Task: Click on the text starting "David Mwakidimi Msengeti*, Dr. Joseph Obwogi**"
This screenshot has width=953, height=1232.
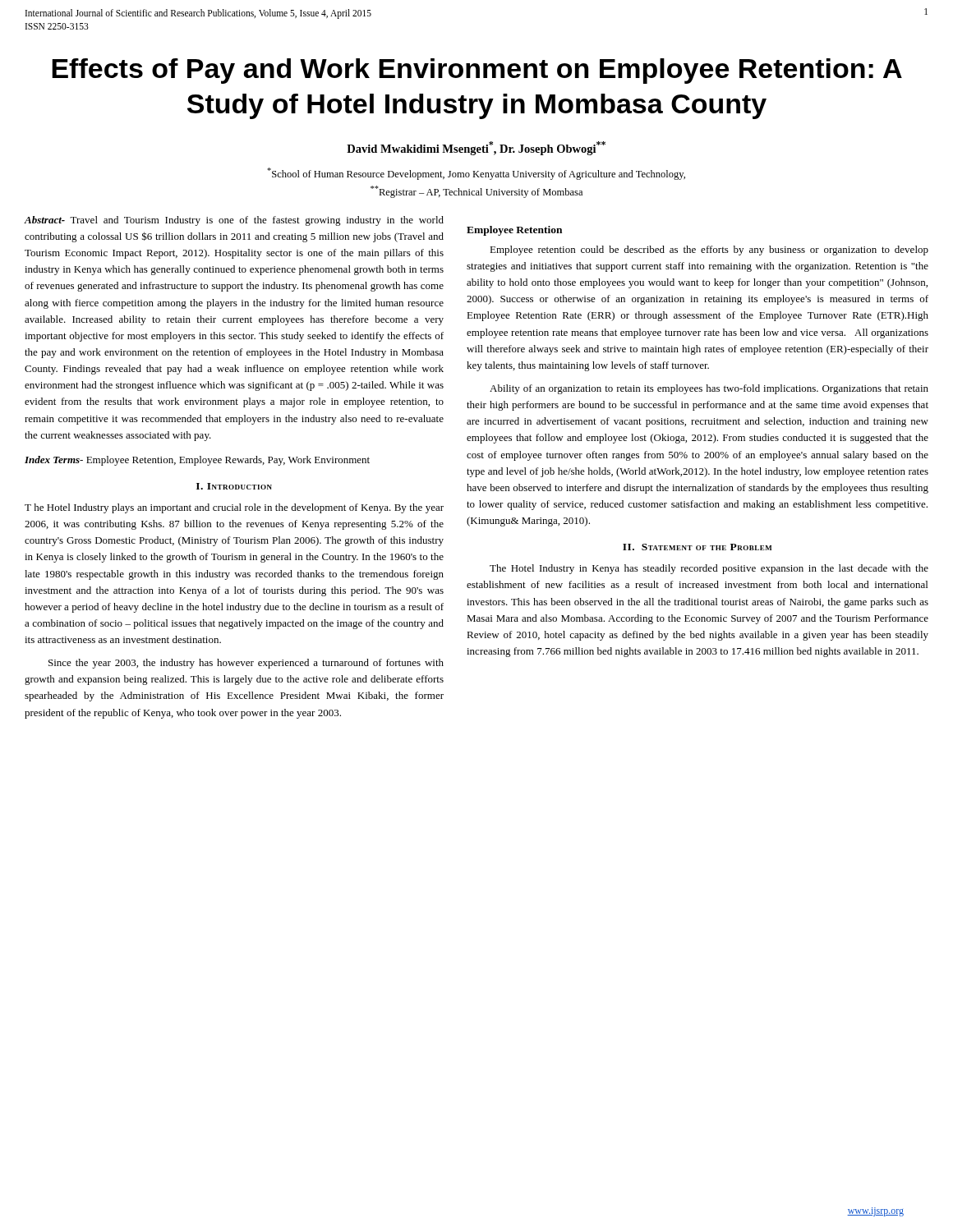Action: [476, 147]
